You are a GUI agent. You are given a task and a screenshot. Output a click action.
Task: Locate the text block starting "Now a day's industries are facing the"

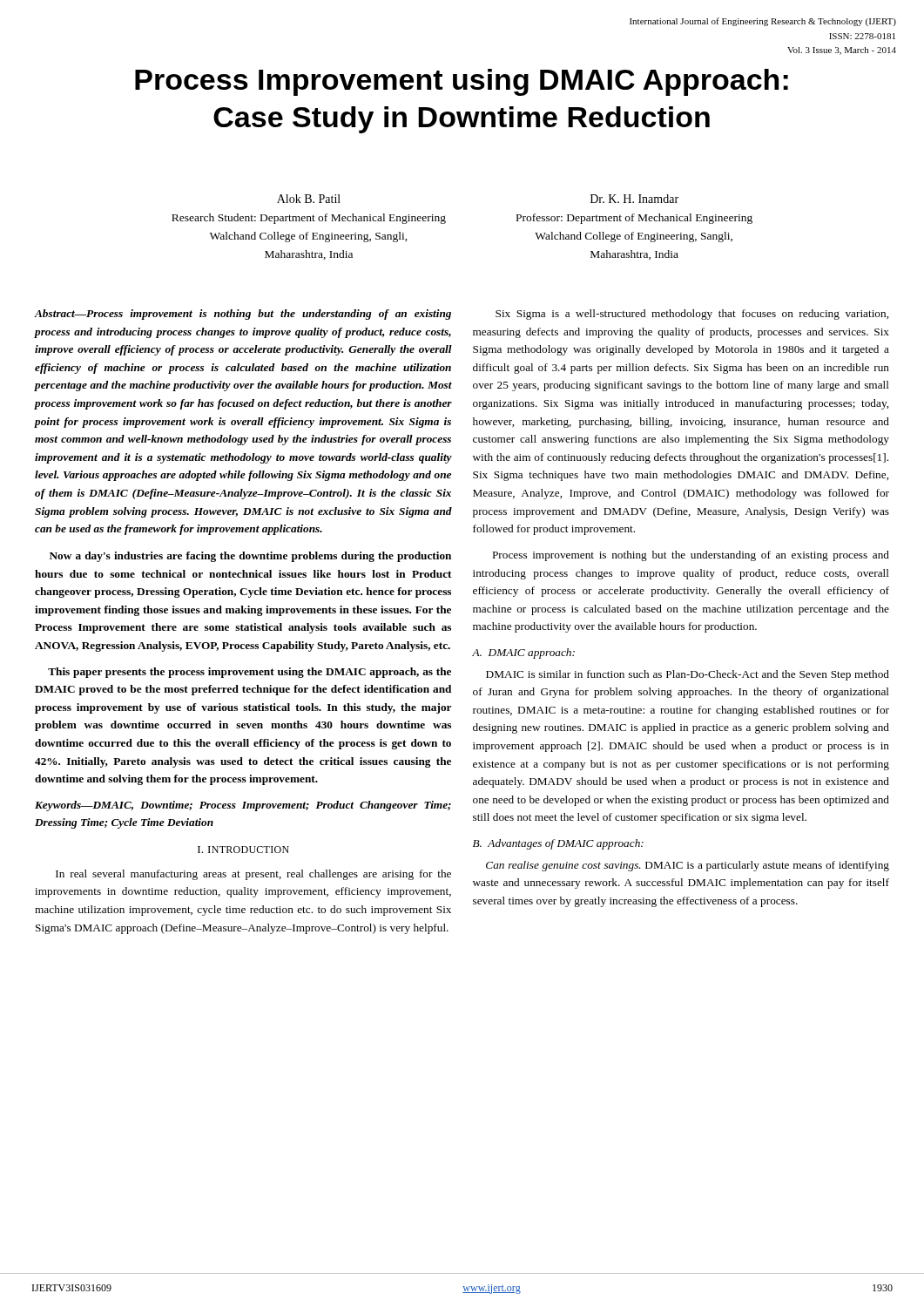coord(243,600)
